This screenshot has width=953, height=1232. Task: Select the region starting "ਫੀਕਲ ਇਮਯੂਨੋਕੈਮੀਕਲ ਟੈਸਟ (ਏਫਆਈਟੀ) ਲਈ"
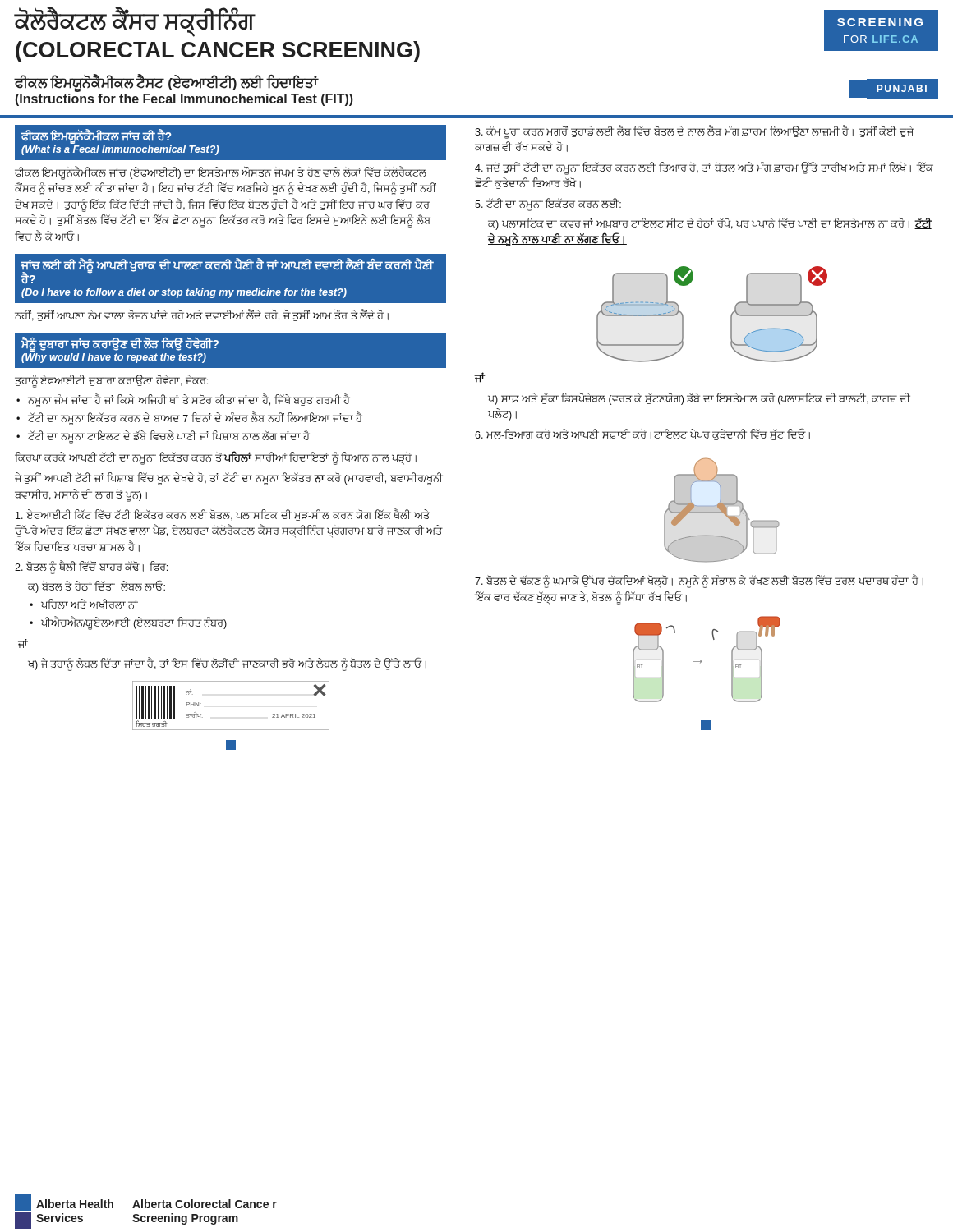[x=352, y=91]
